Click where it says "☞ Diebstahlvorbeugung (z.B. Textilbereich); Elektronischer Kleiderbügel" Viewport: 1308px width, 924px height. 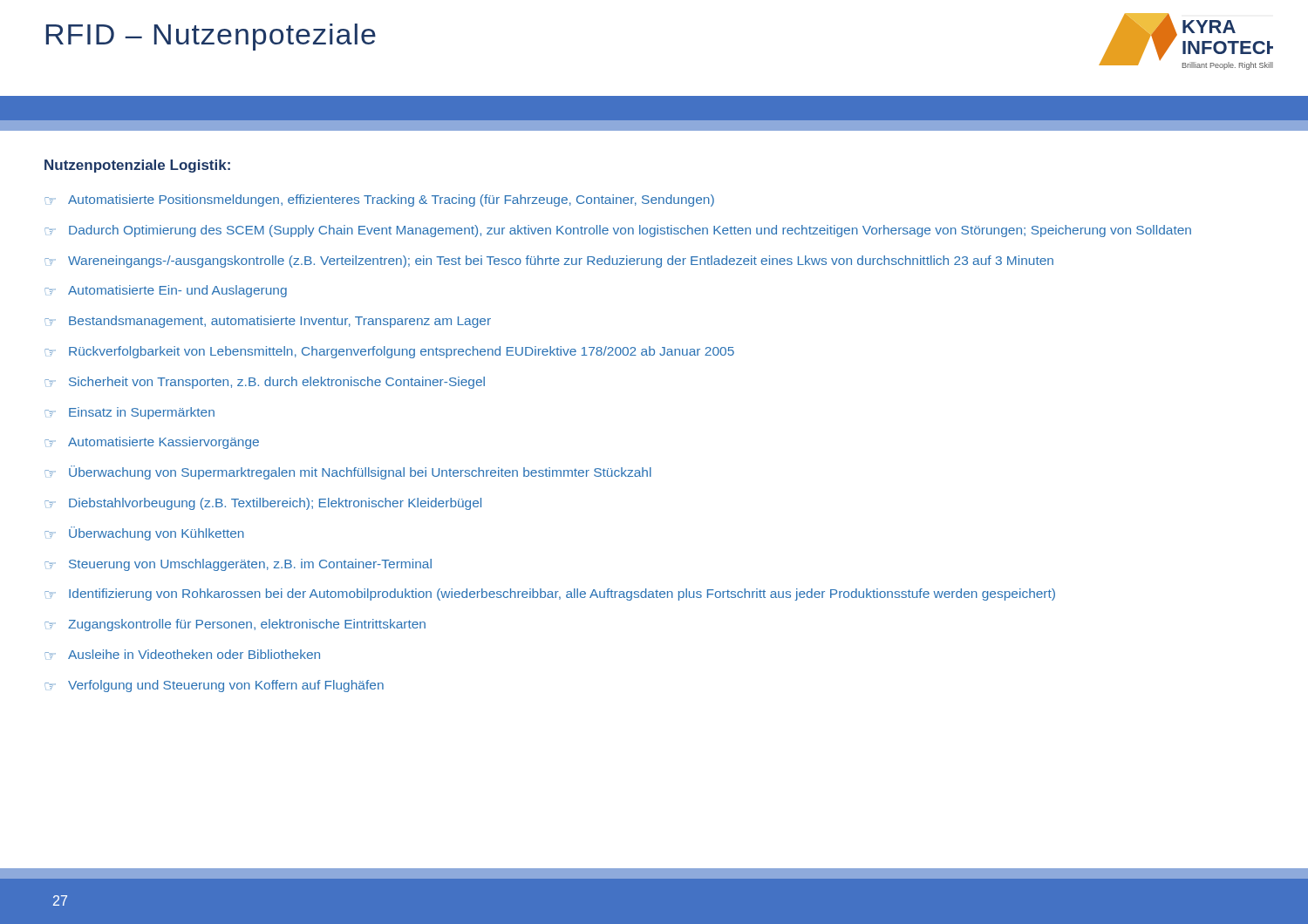[263, 504]
